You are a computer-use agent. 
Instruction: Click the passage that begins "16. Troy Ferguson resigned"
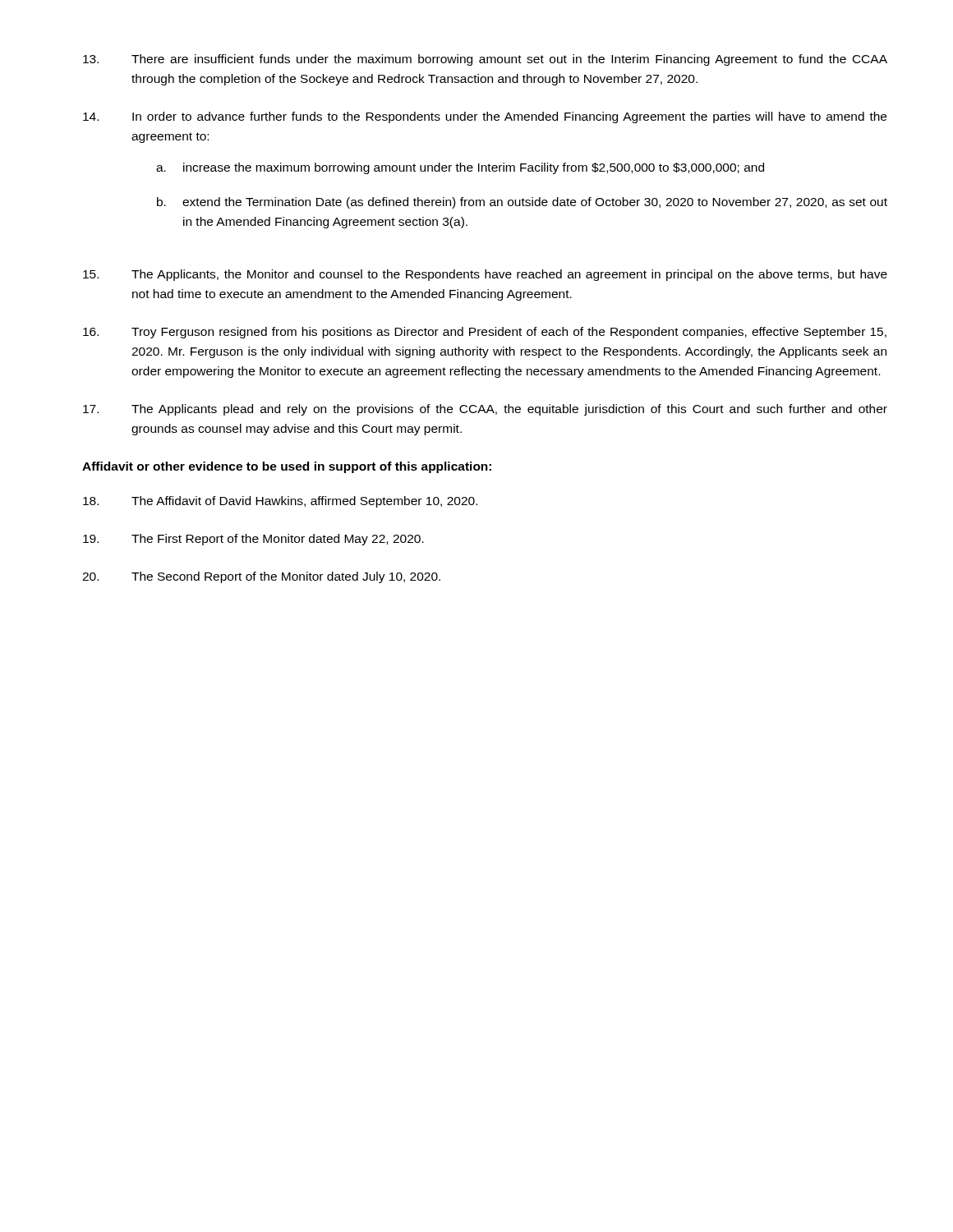485,352
